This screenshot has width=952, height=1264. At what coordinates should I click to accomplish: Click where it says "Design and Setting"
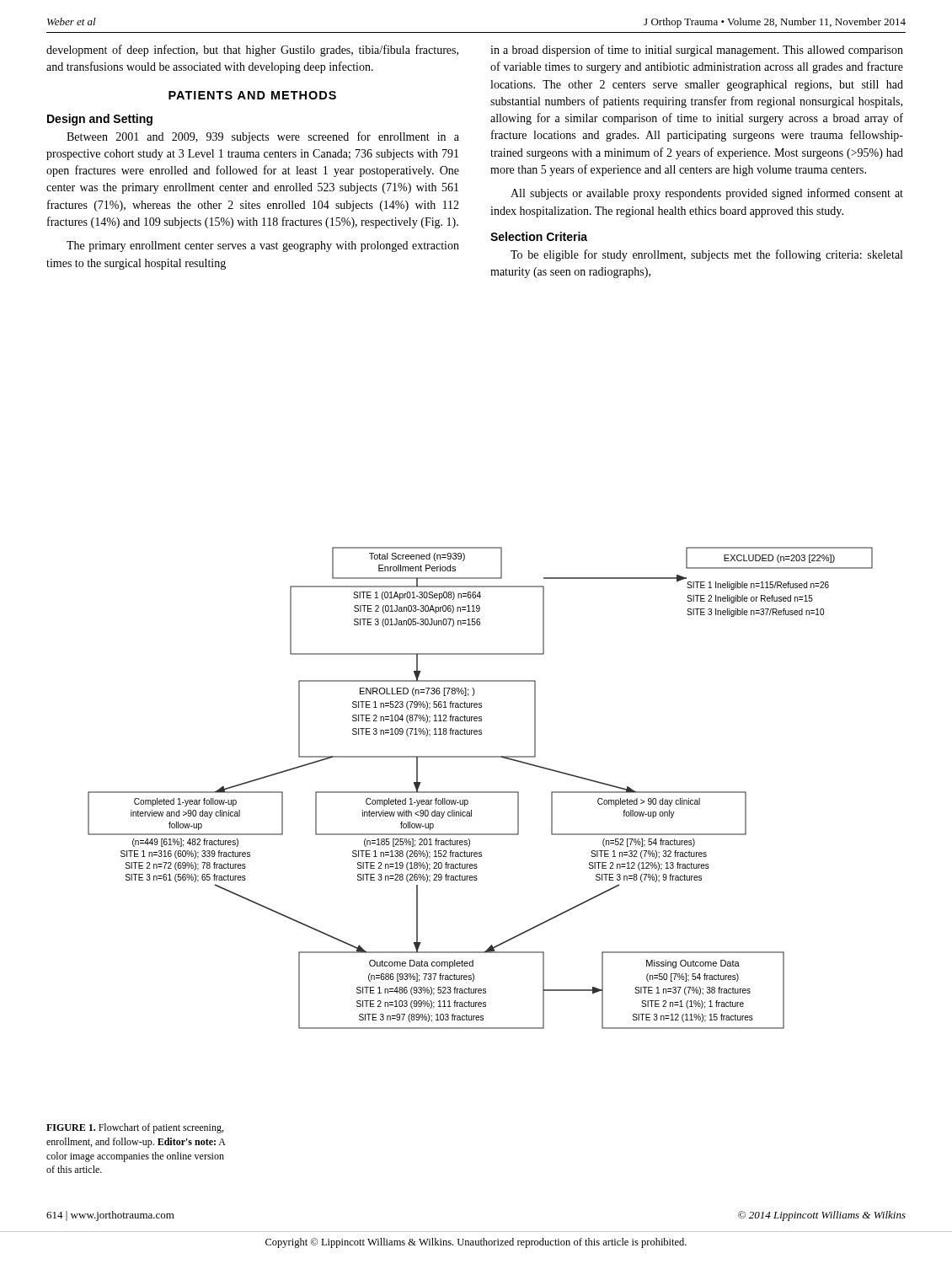(100, 118)
